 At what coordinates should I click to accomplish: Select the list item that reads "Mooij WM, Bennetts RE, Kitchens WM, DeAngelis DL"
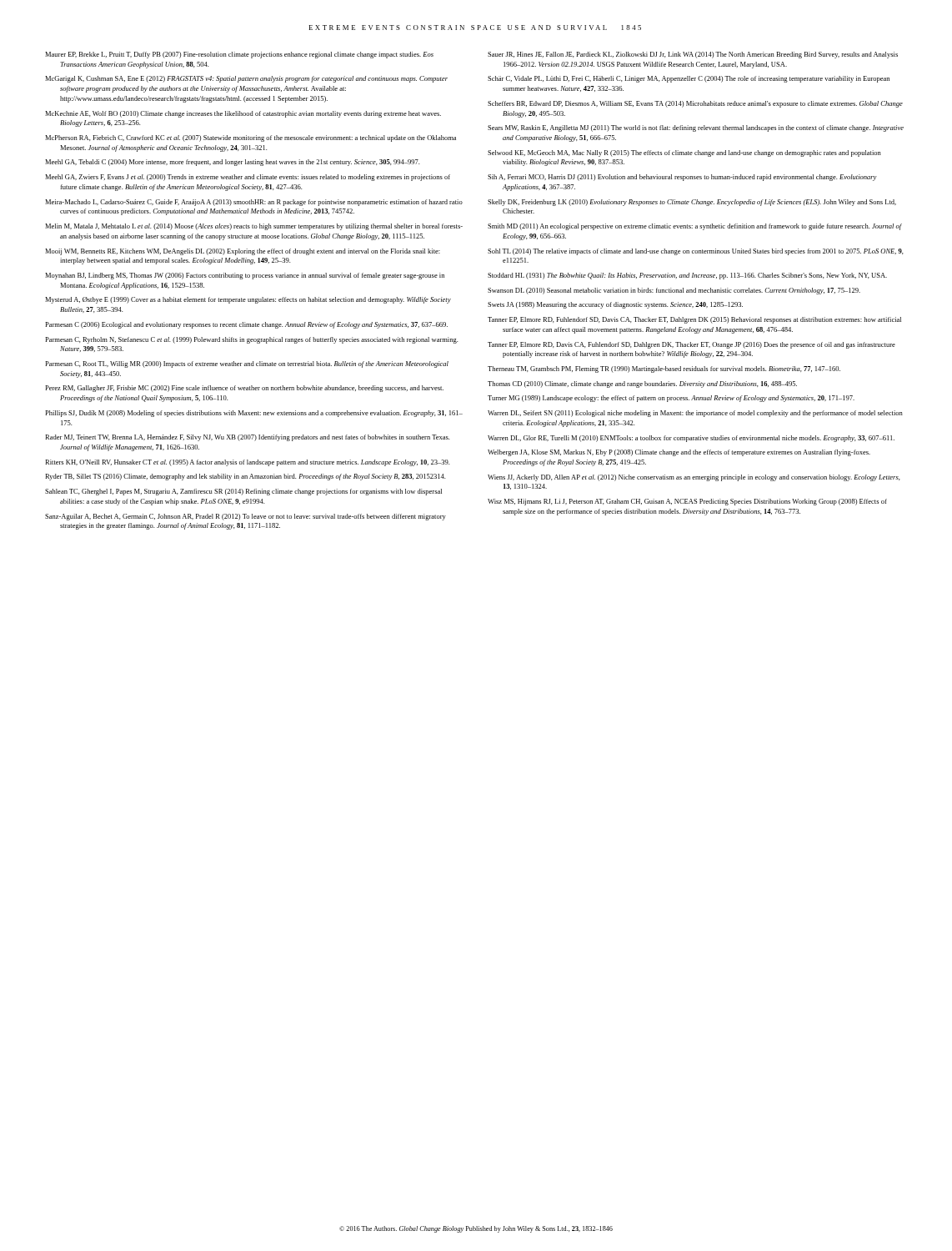tap(243, 256)
